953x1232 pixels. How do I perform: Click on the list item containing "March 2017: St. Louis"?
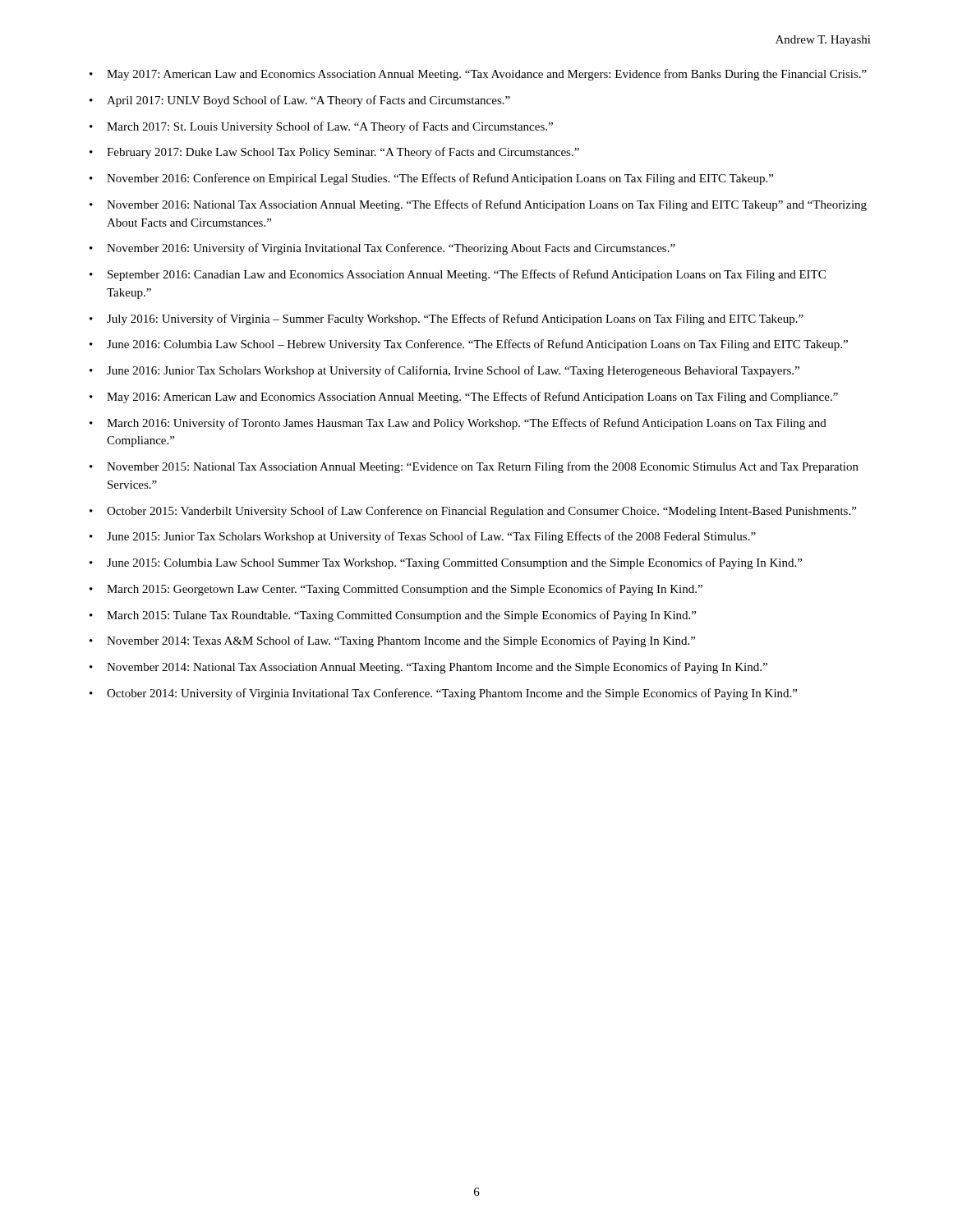(330, 126)
